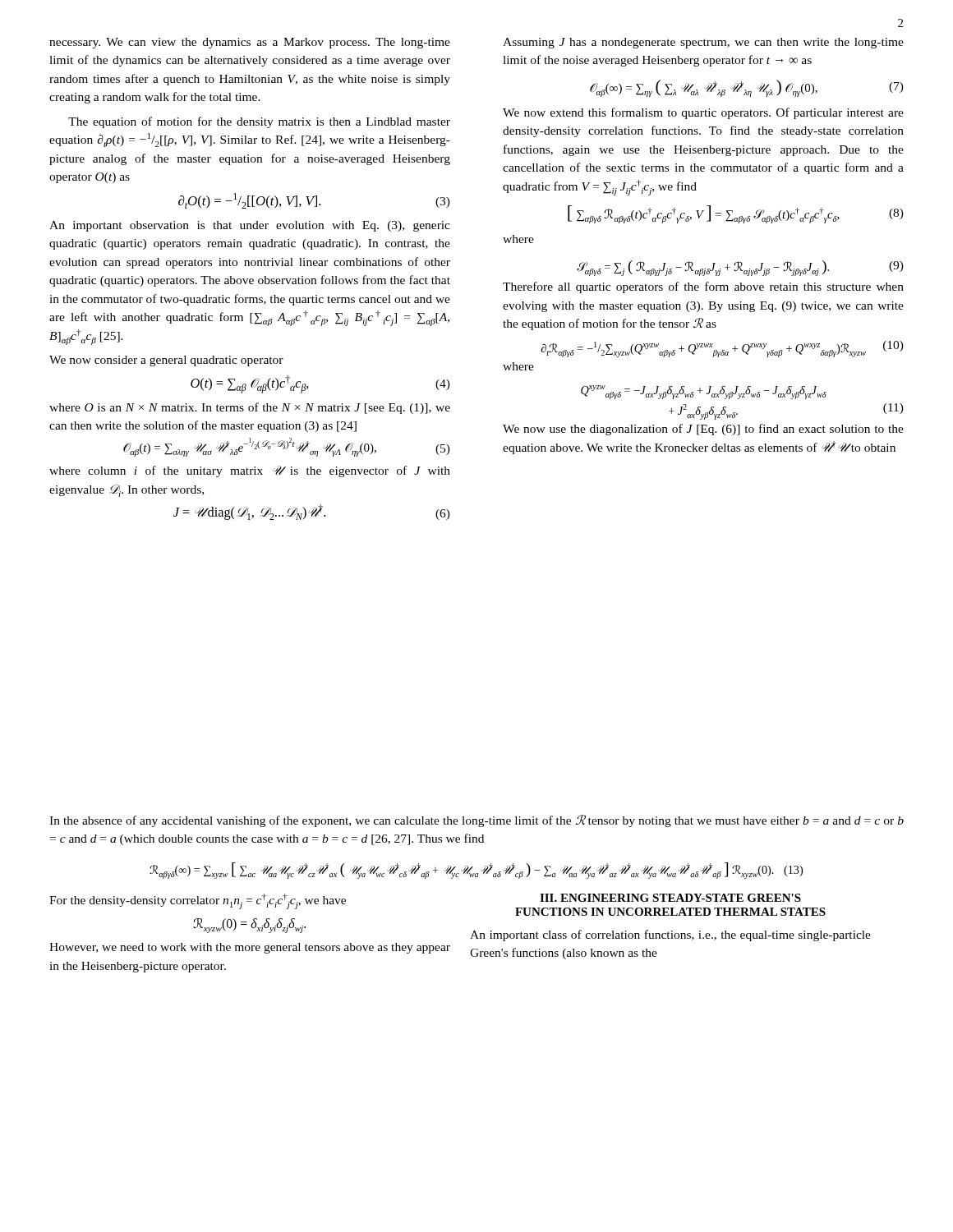The width and height of the screenshot is (953, 1232).
Task: Click the passage that begins "However, we need to work"
Action: click(x=250, y=957)
